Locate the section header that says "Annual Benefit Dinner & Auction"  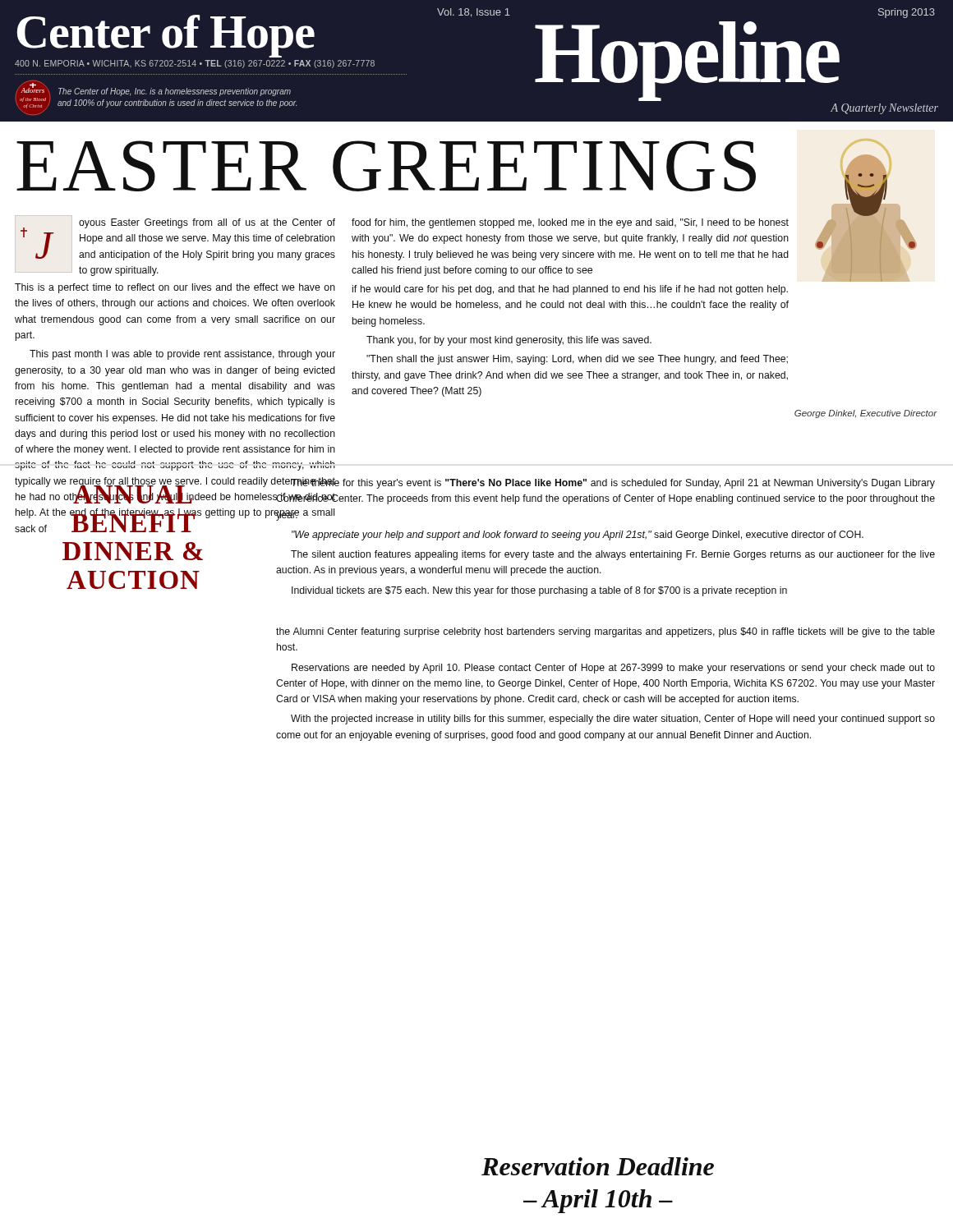(134, 537)
